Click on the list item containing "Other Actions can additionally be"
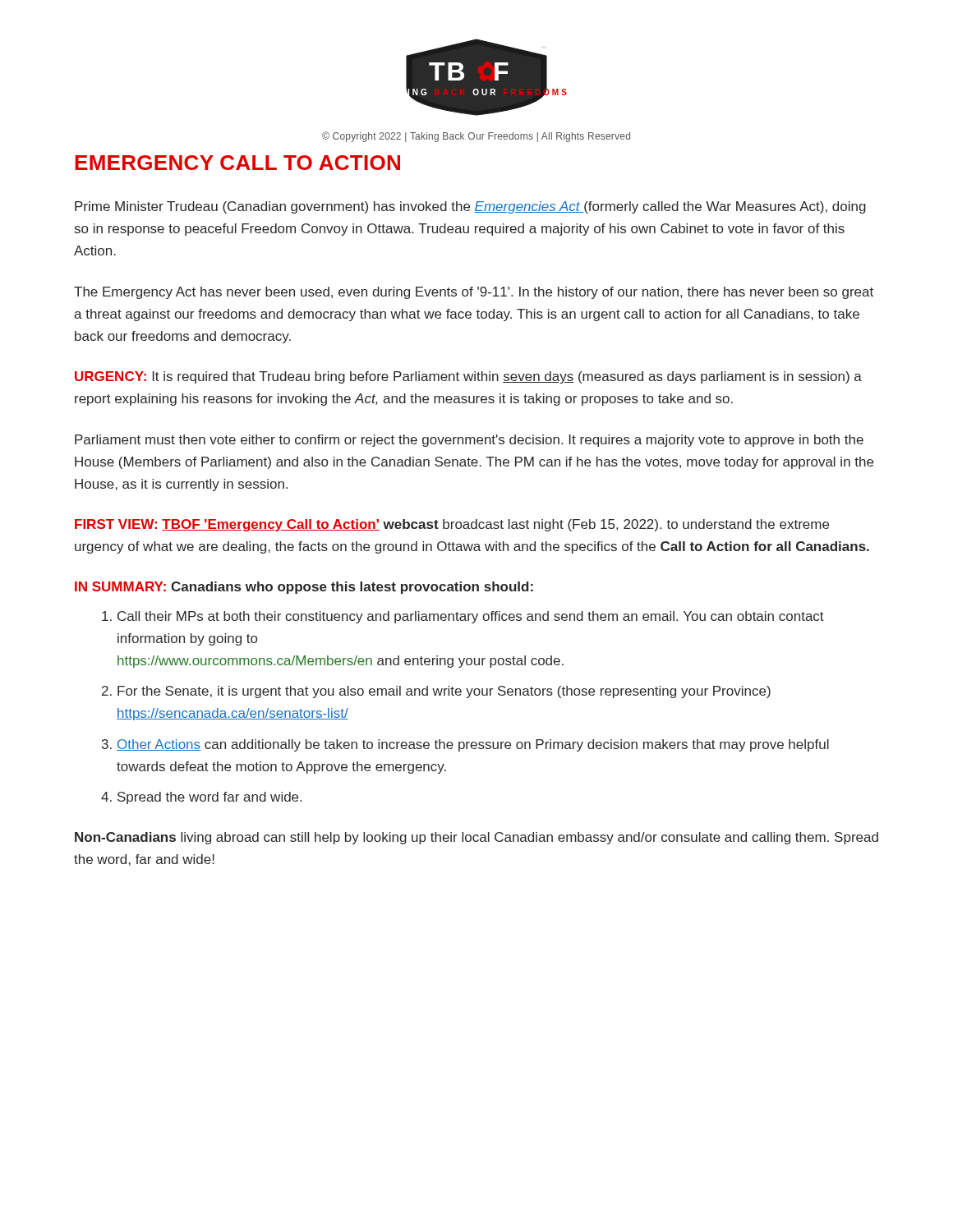 point(490,755)
